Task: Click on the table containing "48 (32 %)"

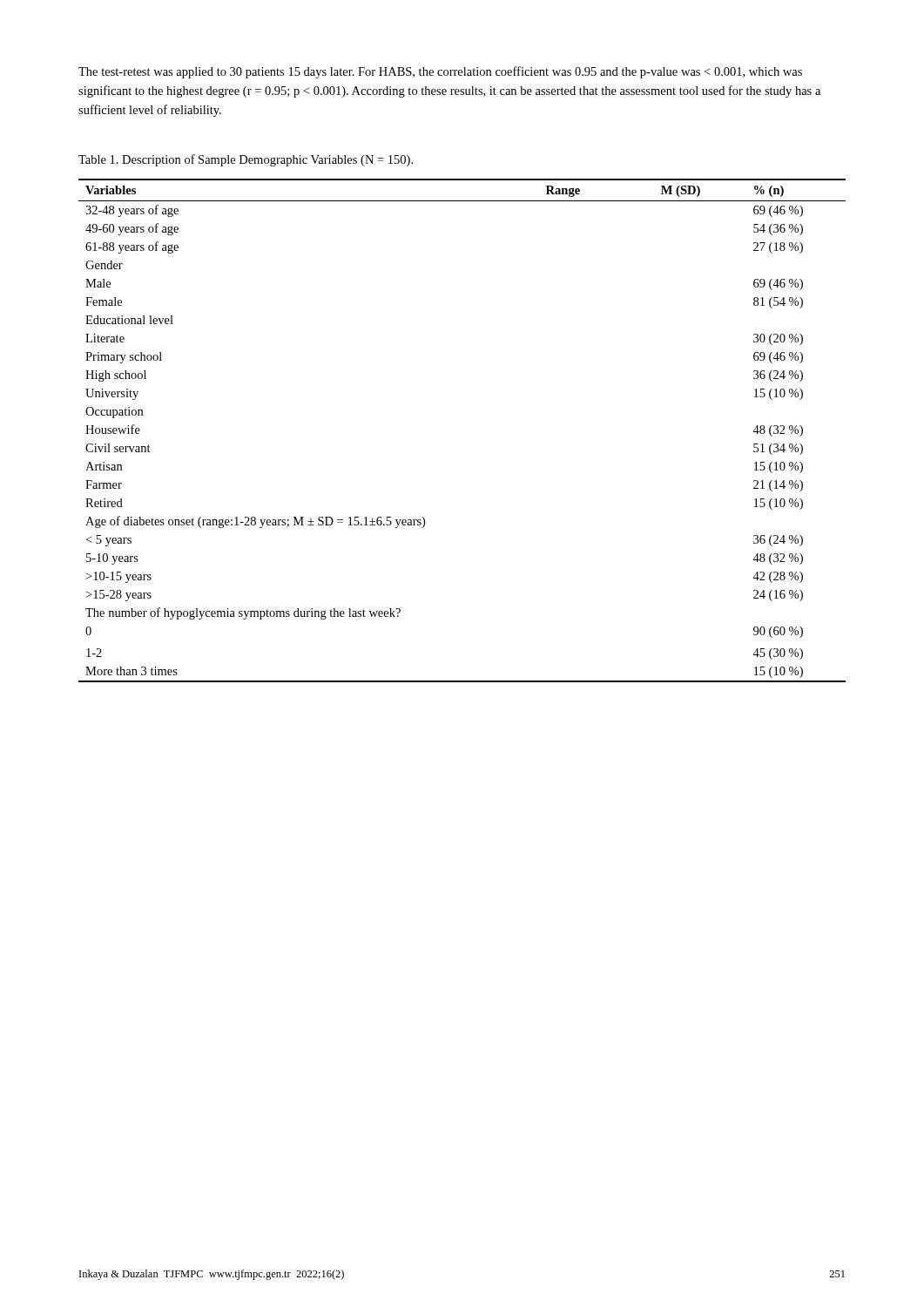Action: tap(462, 430)
